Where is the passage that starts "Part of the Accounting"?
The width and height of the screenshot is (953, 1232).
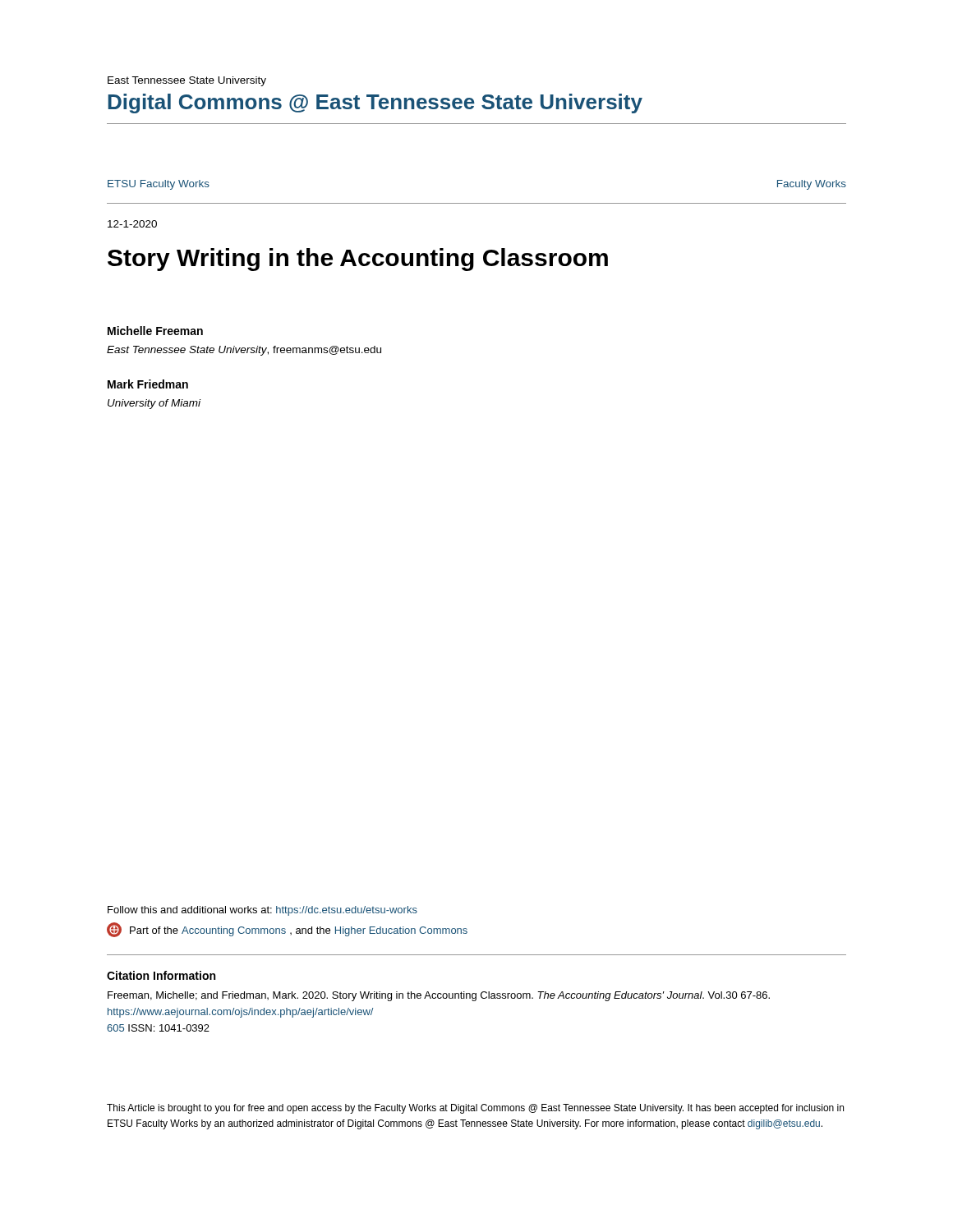coord(287,930)
